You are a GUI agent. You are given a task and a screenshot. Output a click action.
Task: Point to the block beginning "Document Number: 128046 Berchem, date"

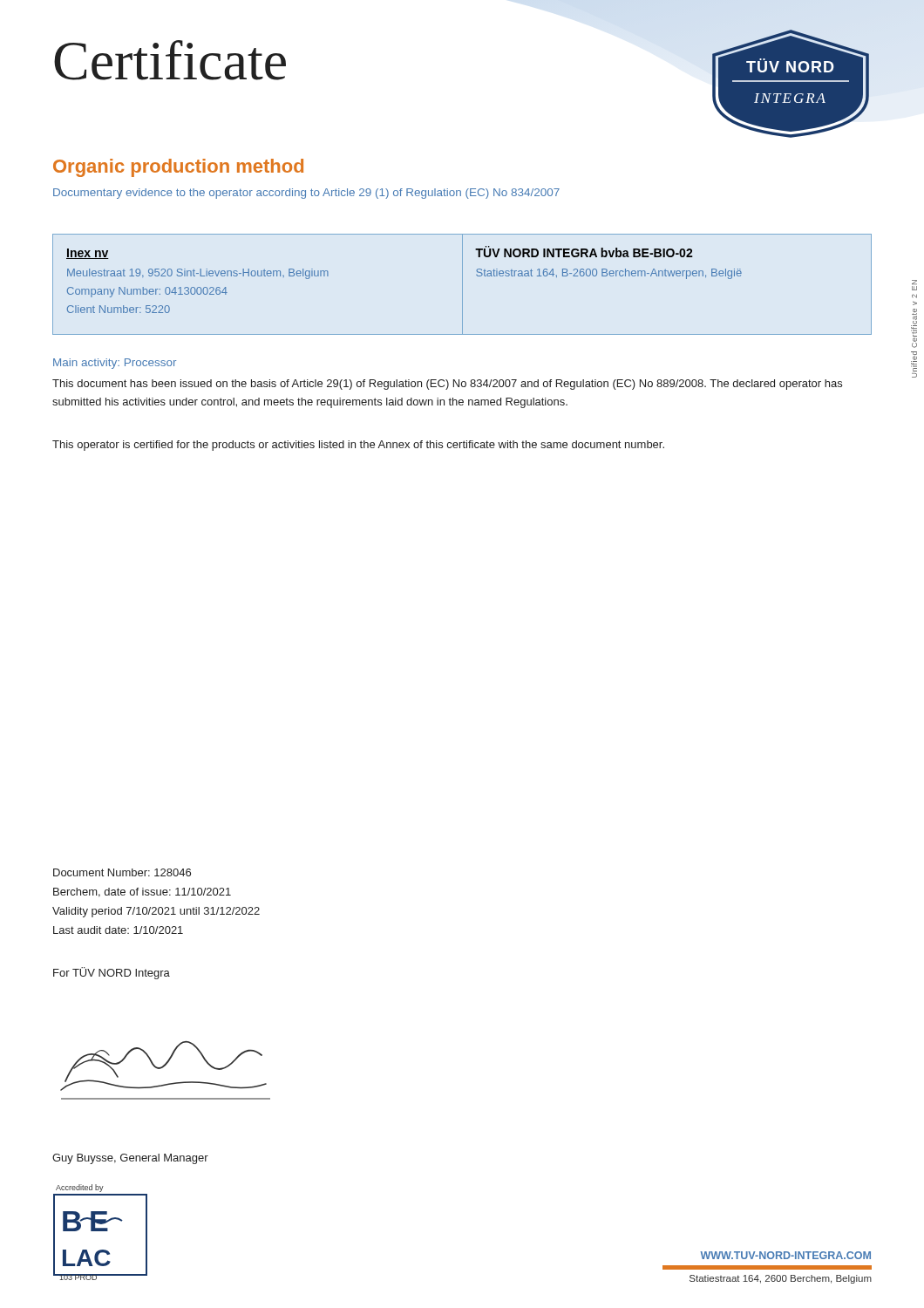156,901
